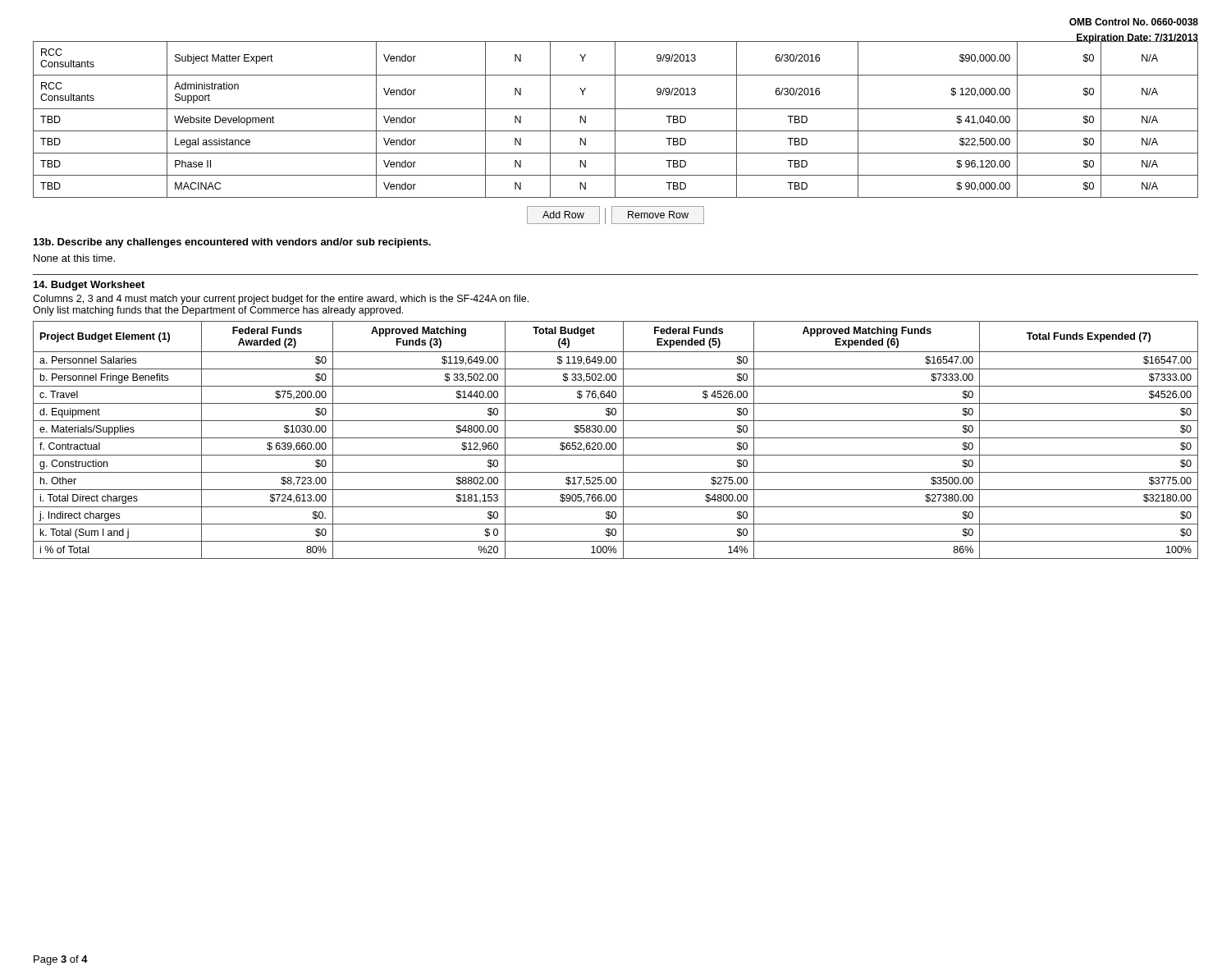Select the table that reads "$ 120,000.00"
1231x980 pixels.
[616, 119]
